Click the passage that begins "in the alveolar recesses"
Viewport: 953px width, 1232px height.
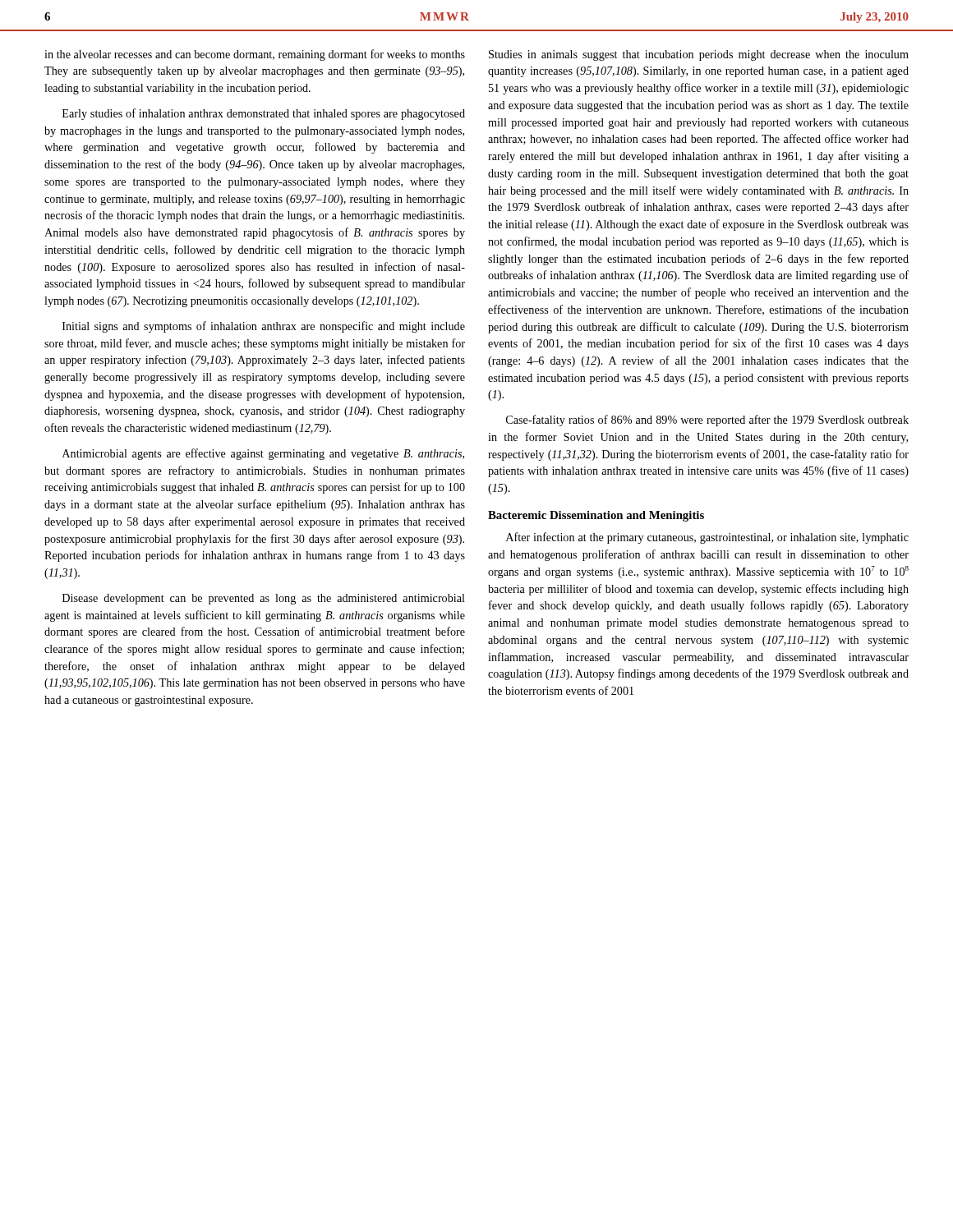click(255, 377)
